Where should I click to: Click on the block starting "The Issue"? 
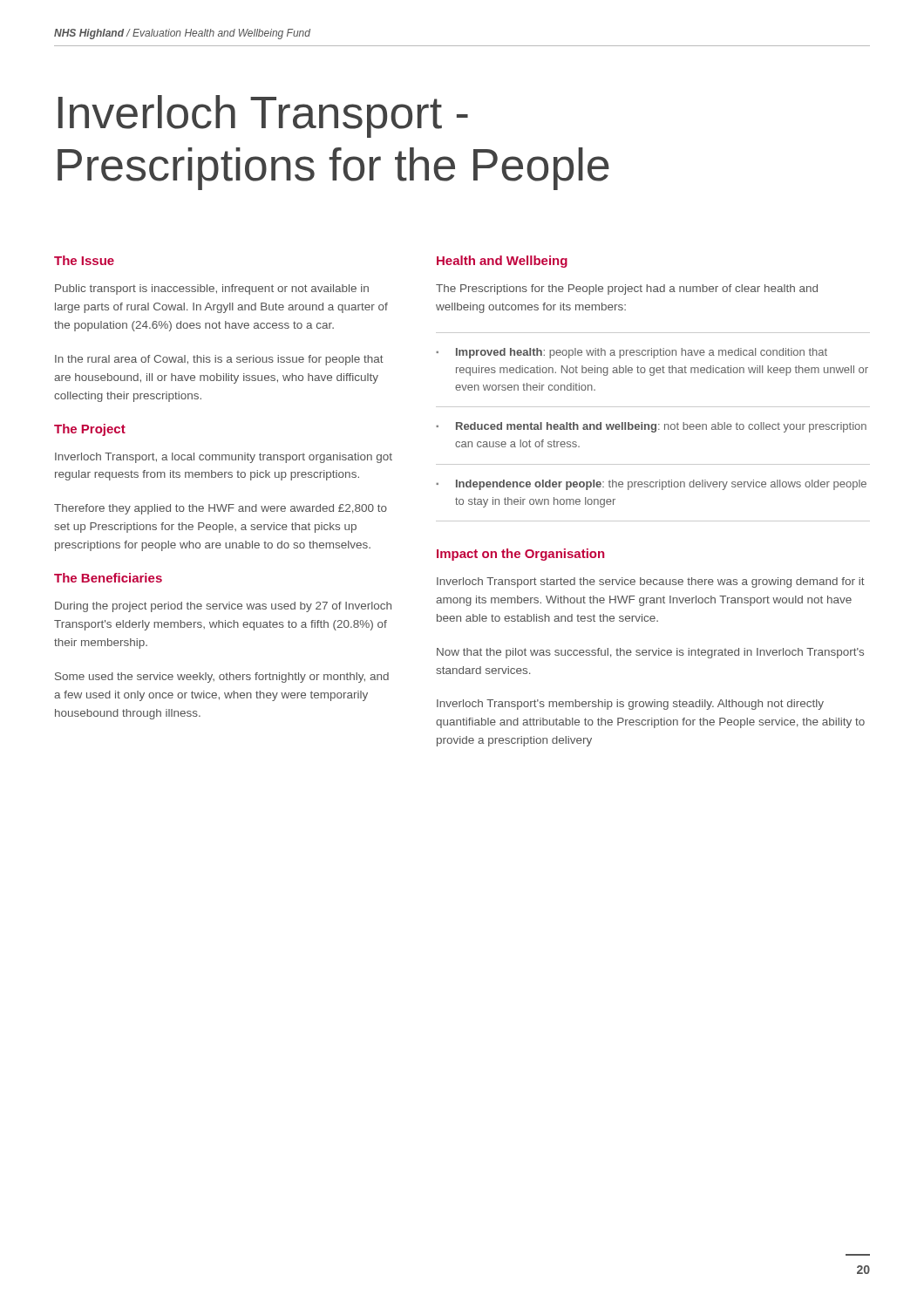(x=84, y=260)
